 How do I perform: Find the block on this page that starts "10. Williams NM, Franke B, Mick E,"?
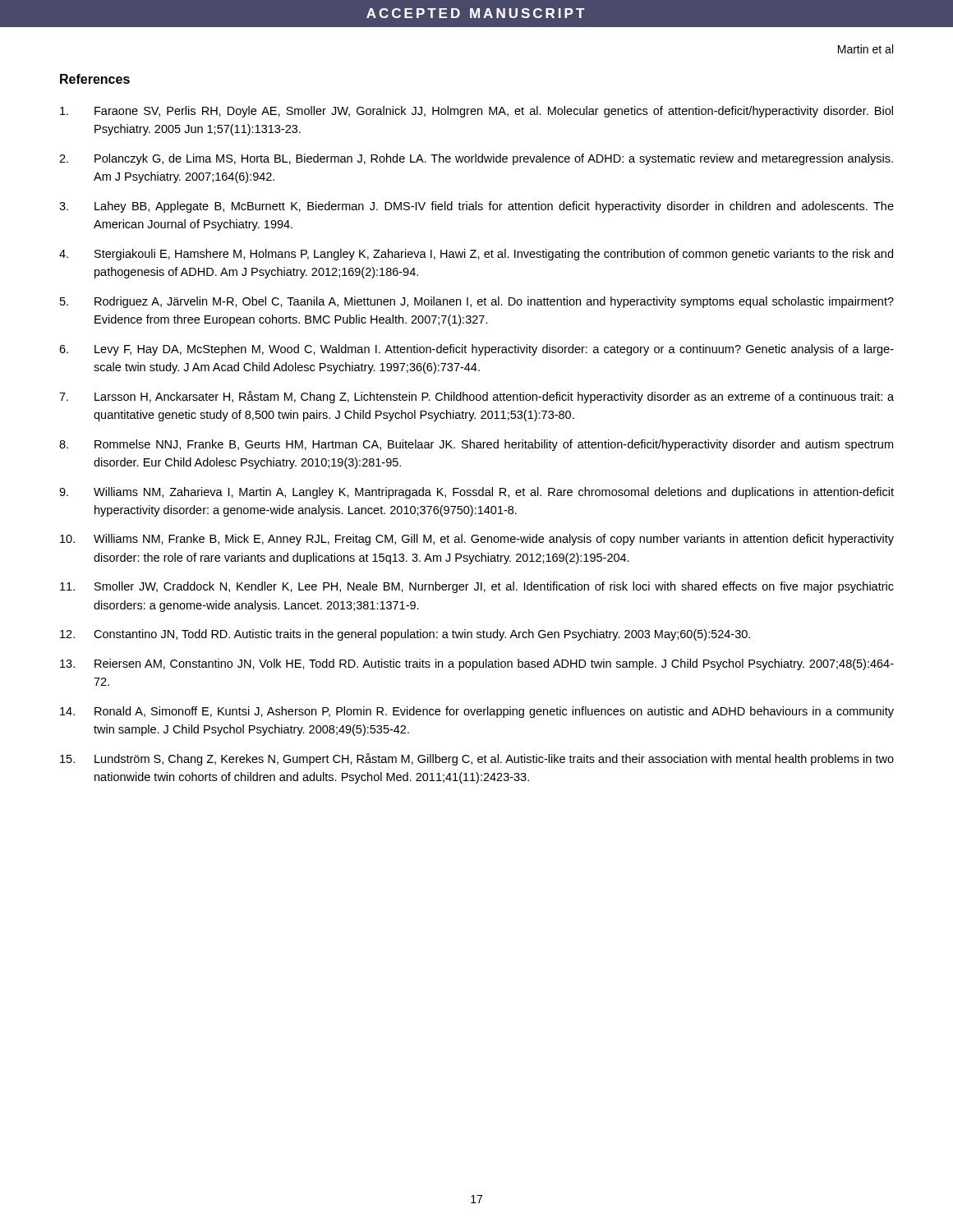(x=476, y=549)
